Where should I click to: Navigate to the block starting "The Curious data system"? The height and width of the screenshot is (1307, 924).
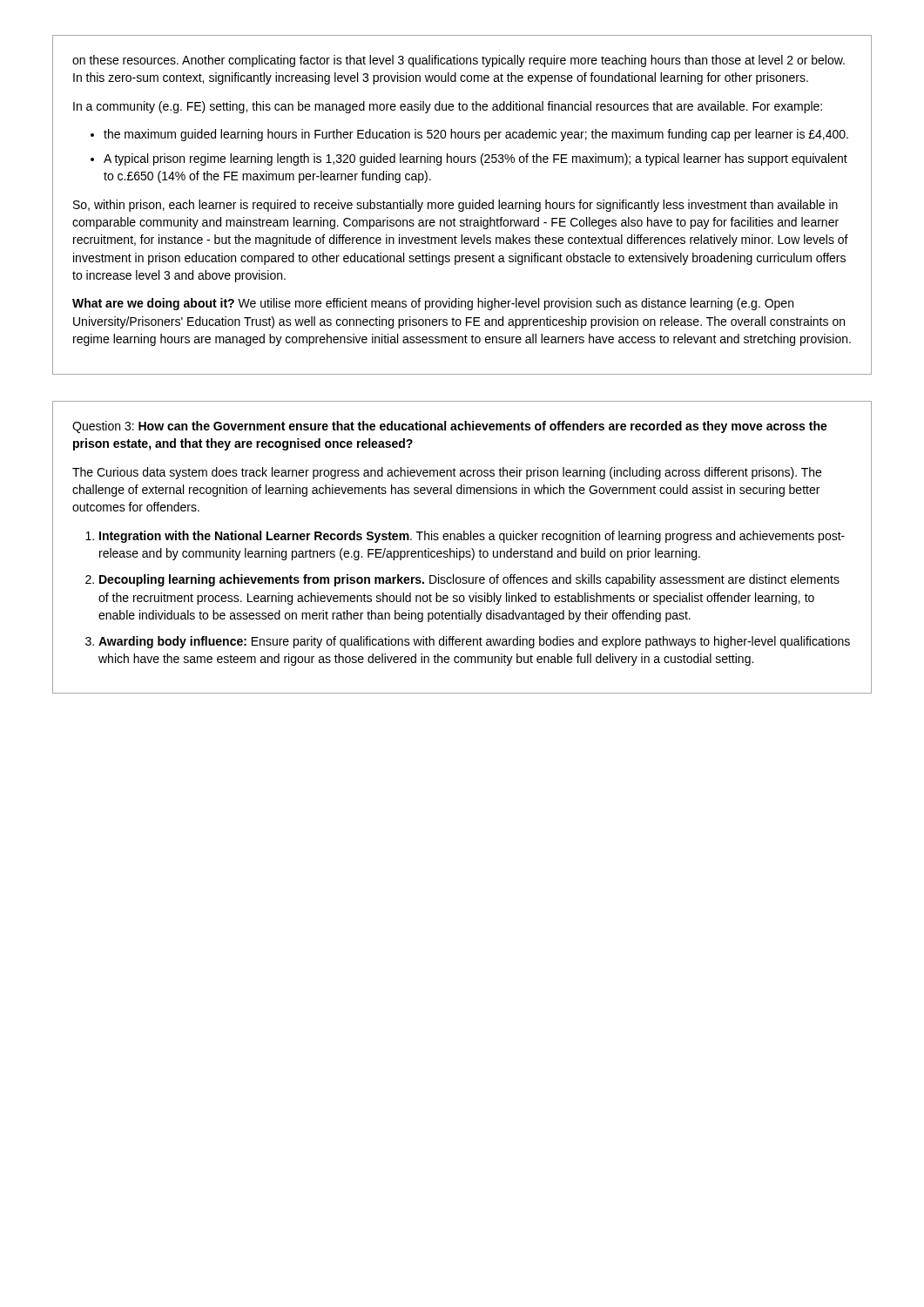click(462, 490)
